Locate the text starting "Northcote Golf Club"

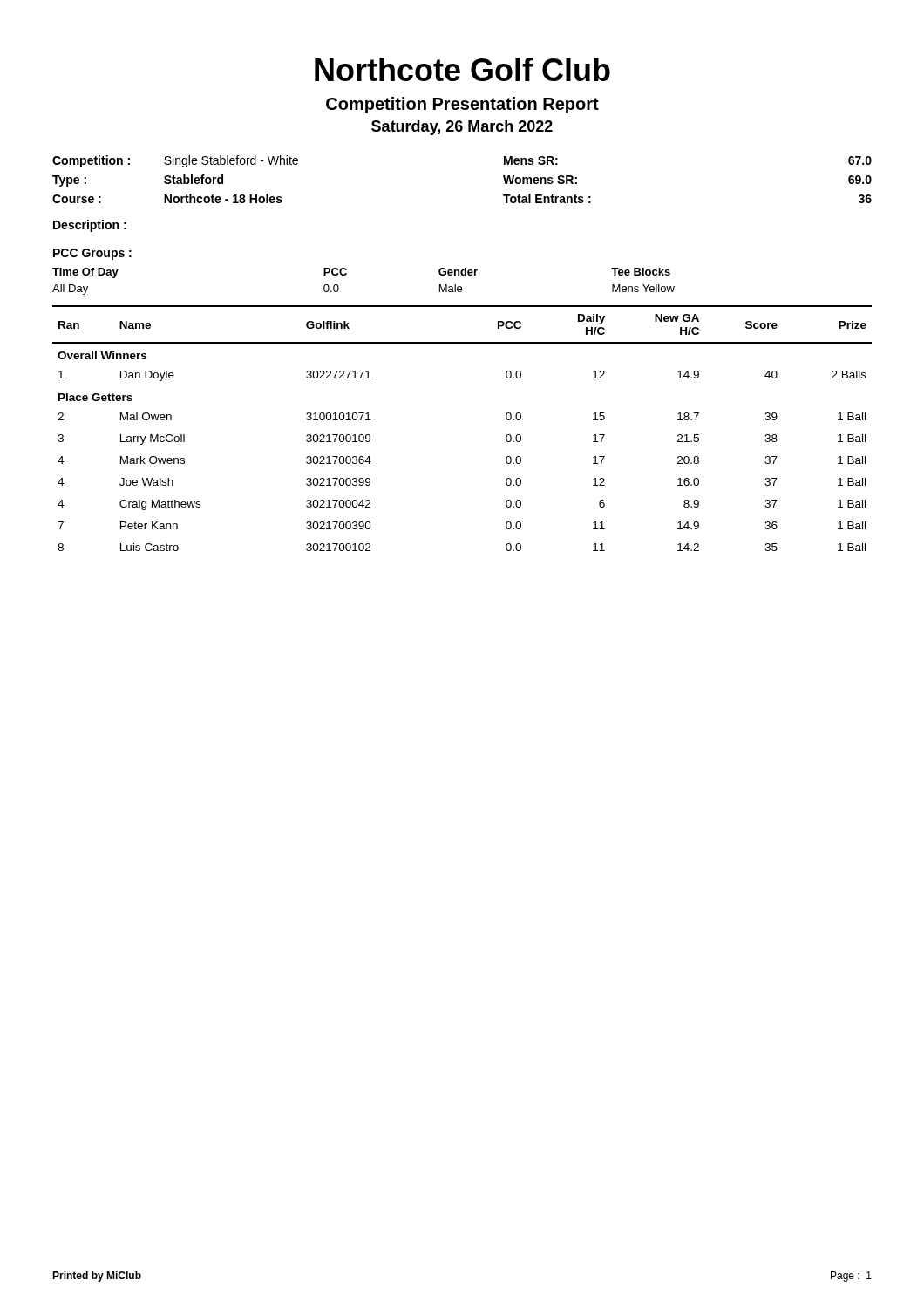coord(462,71)
